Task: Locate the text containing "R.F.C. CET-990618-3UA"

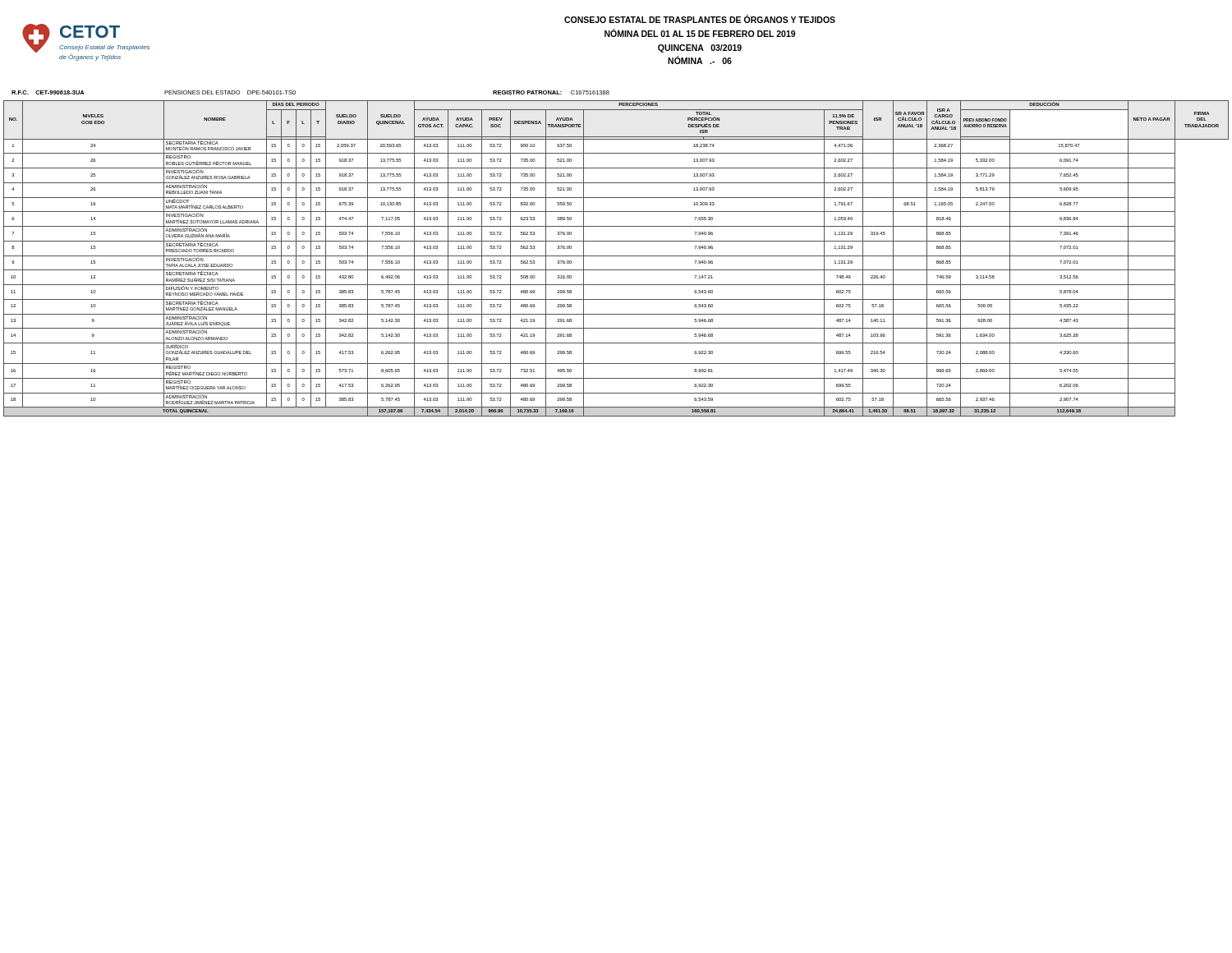Action: (x=48, y=92)
